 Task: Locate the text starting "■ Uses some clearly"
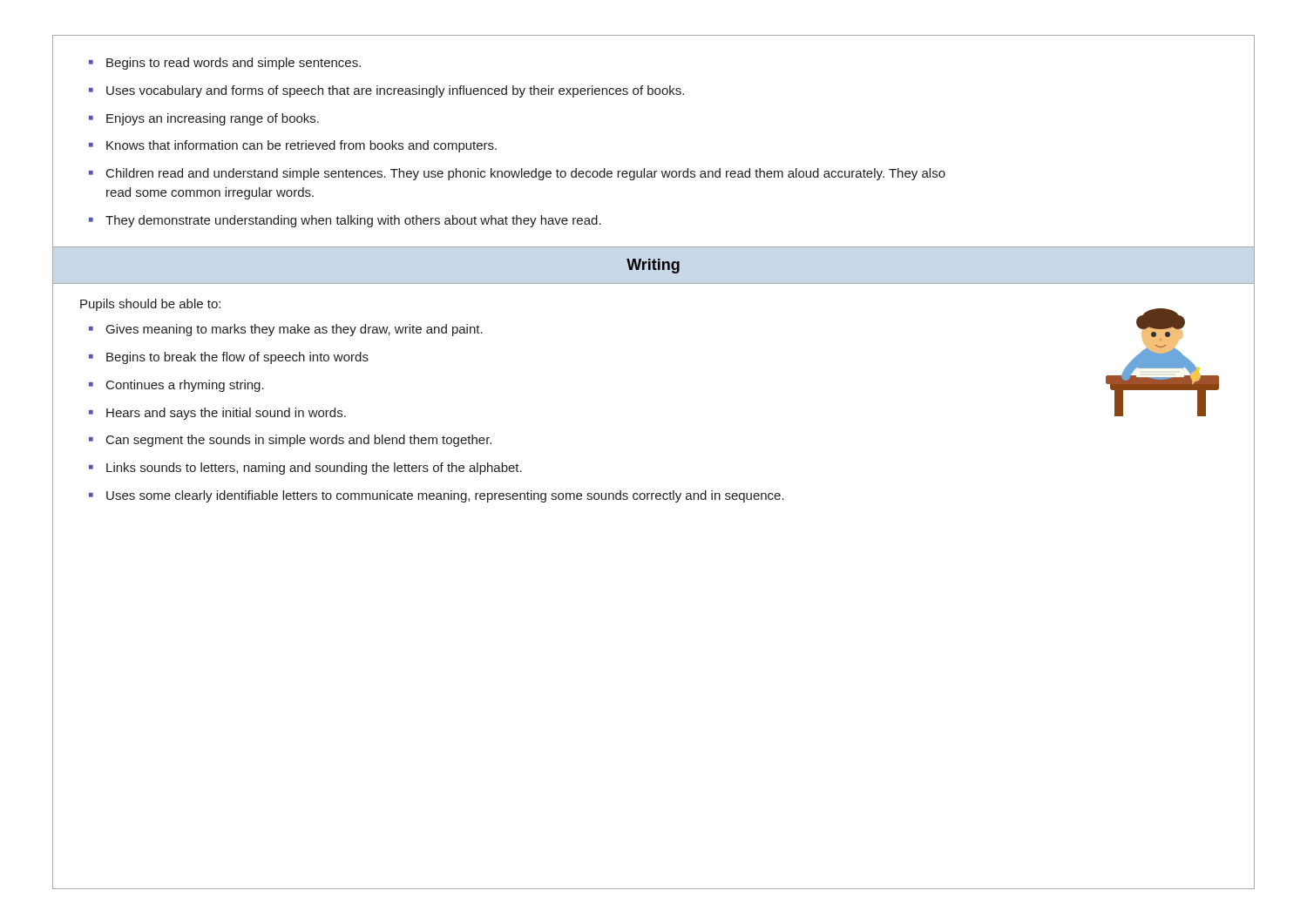click(x=436, y=495)
